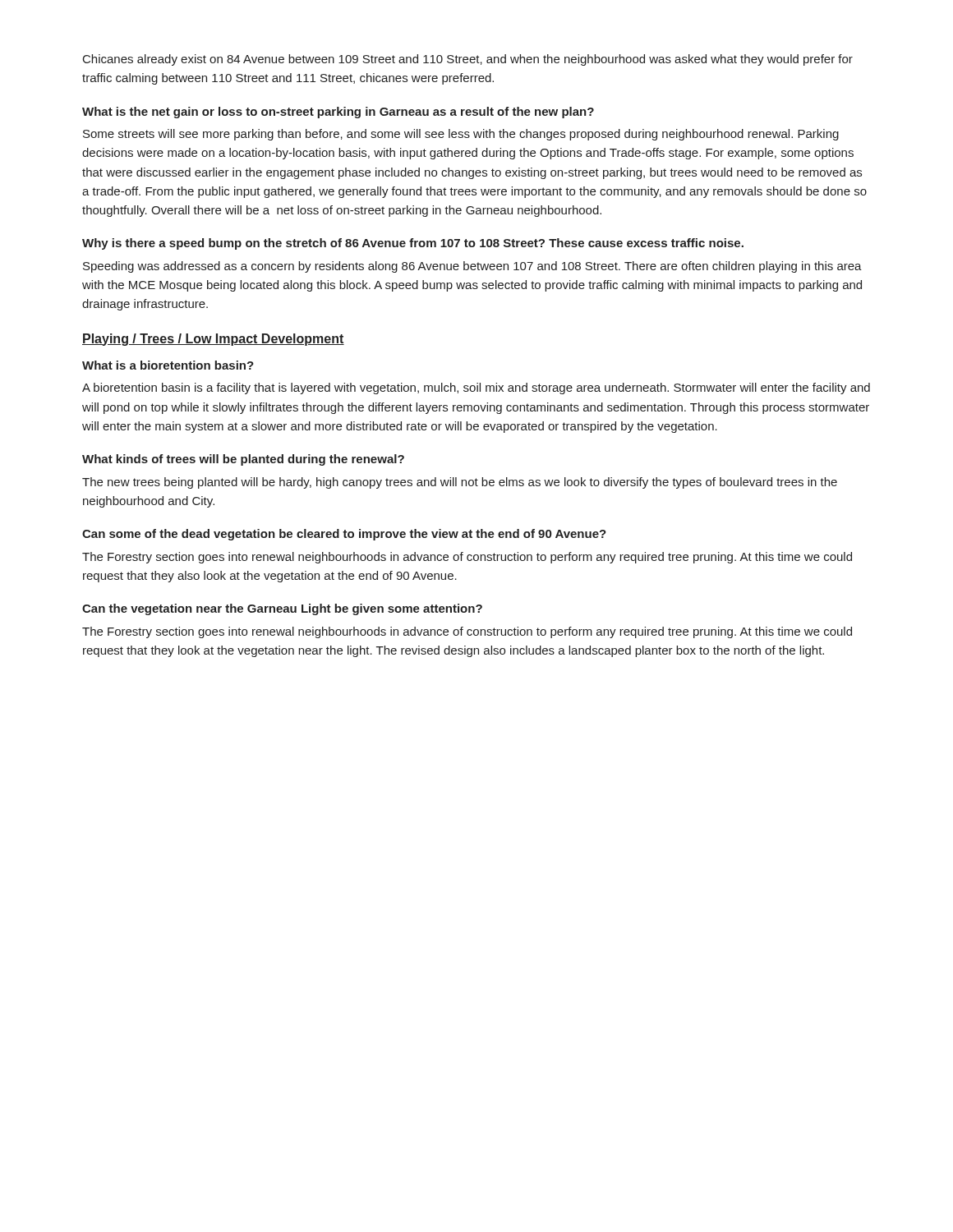Point to the block beginning "The new trees being planted"
Viewport: 953px width, 1232px height.
[460, 491]
